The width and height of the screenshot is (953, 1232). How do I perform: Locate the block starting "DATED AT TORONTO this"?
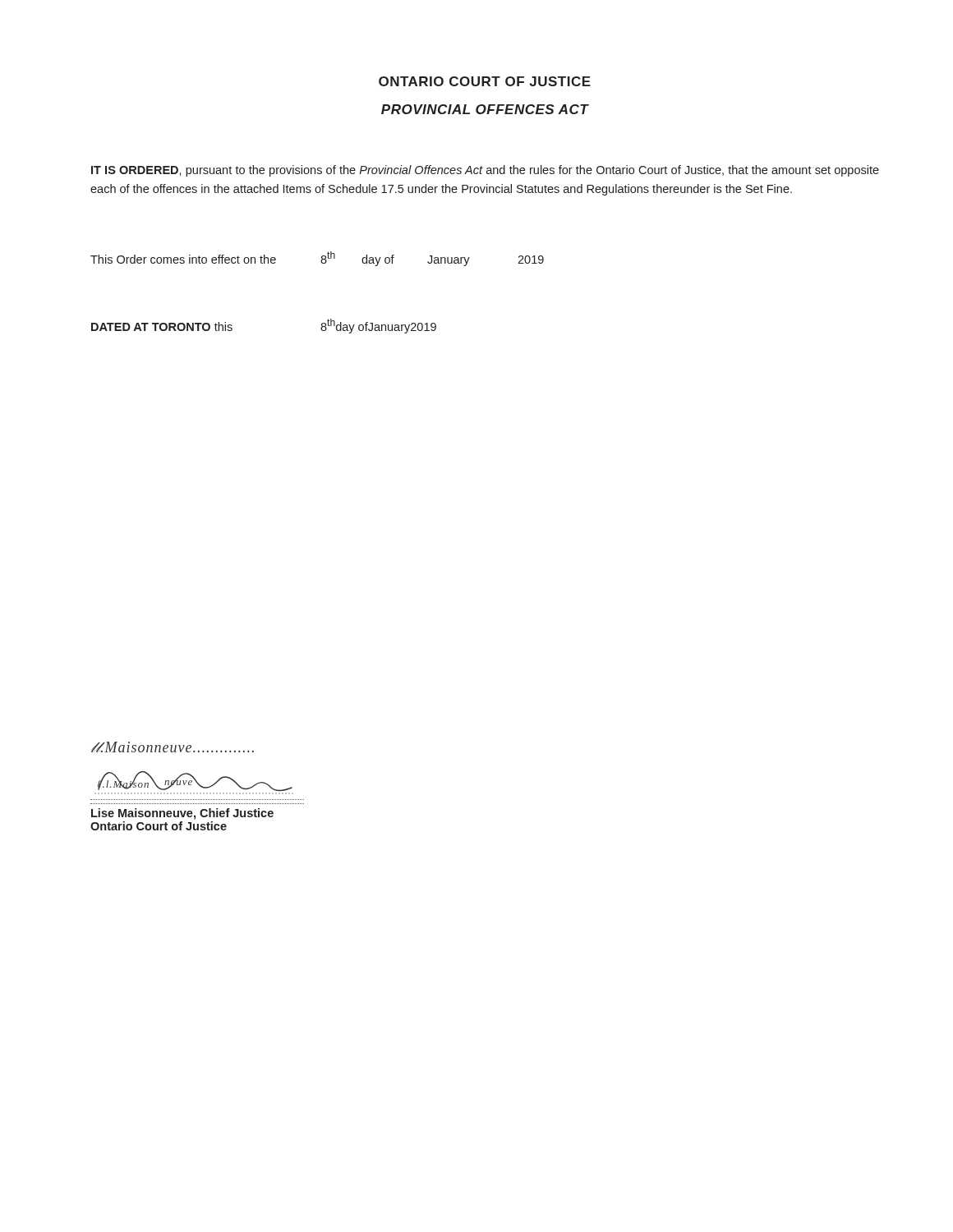(x=160, y=326)
